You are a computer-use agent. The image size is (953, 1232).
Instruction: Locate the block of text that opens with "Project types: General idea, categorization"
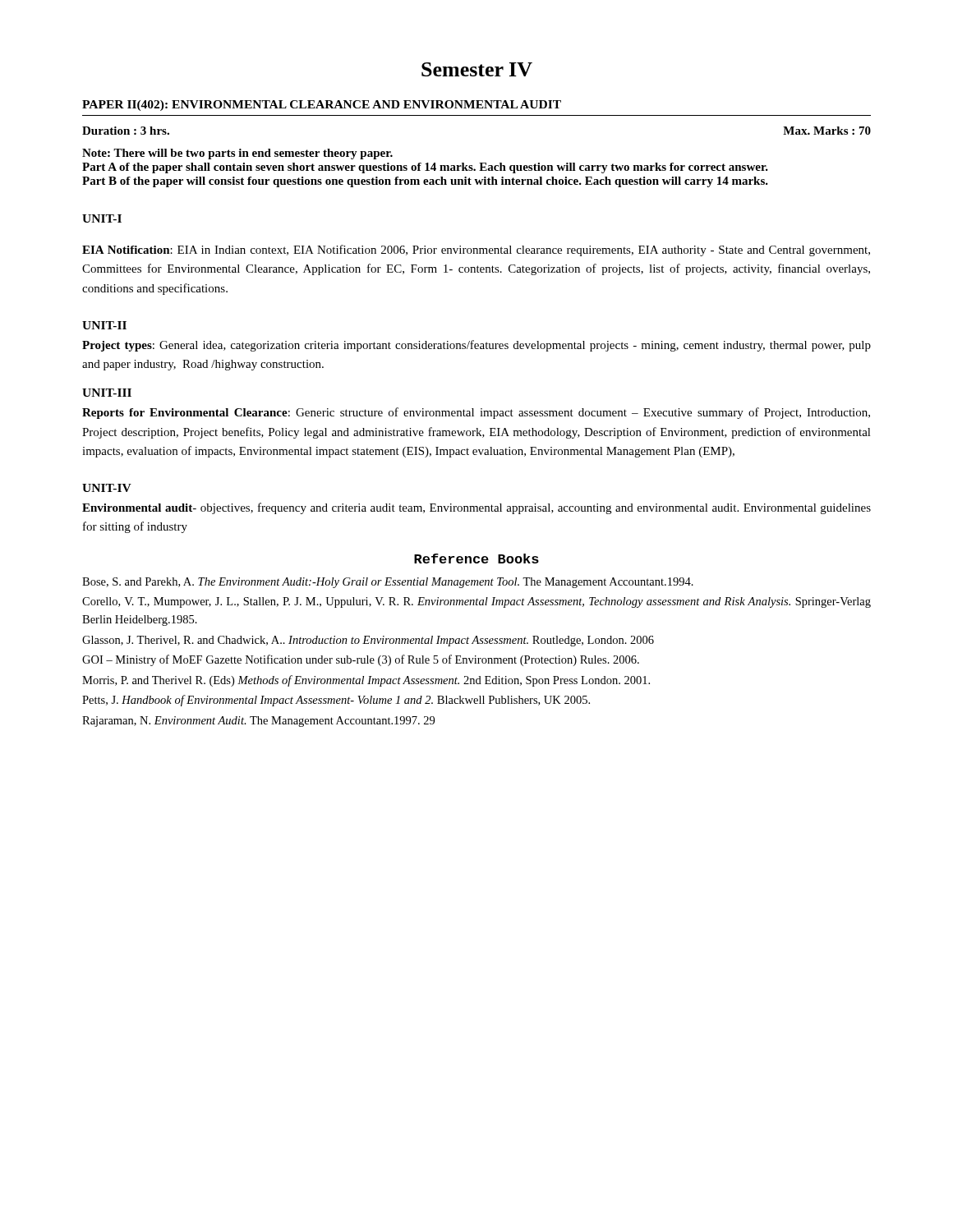pyautogui.click(x=476, y=354)
